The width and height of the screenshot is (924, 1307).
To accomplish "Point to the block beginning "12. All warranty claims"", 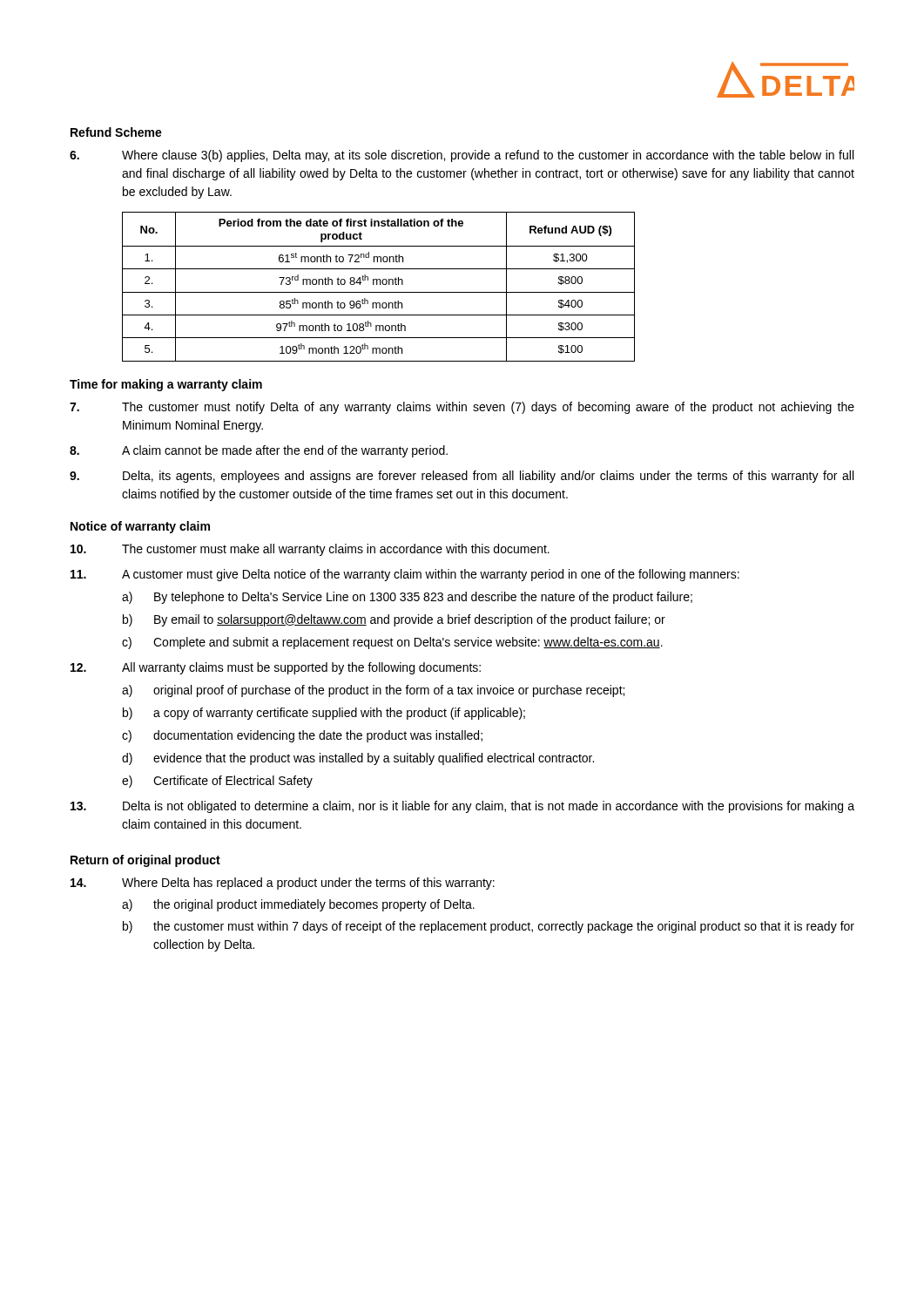I will (462, 724).
